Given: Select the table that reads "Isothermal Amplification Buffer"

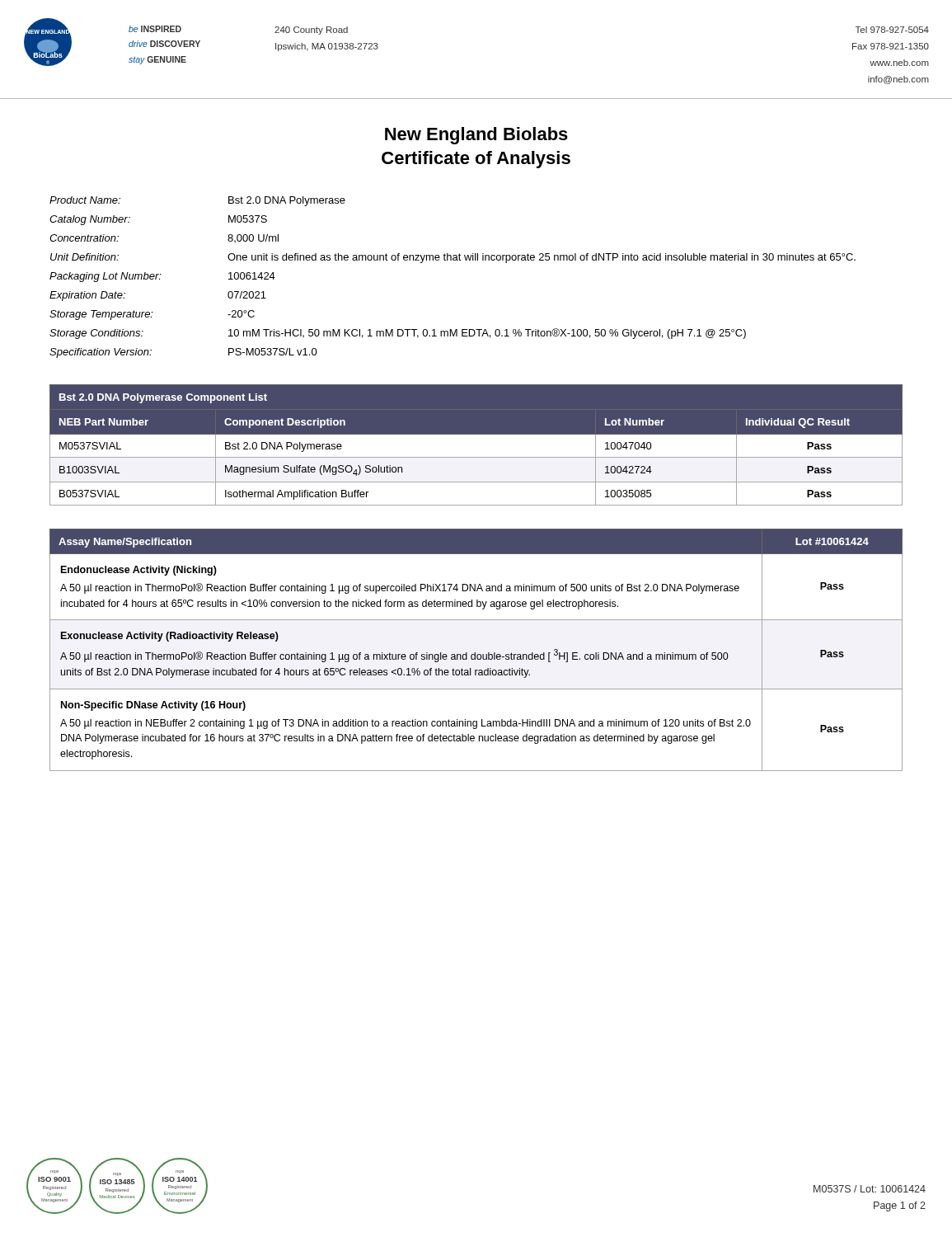Looking at the screenshot, I should (x=476, y=445).
